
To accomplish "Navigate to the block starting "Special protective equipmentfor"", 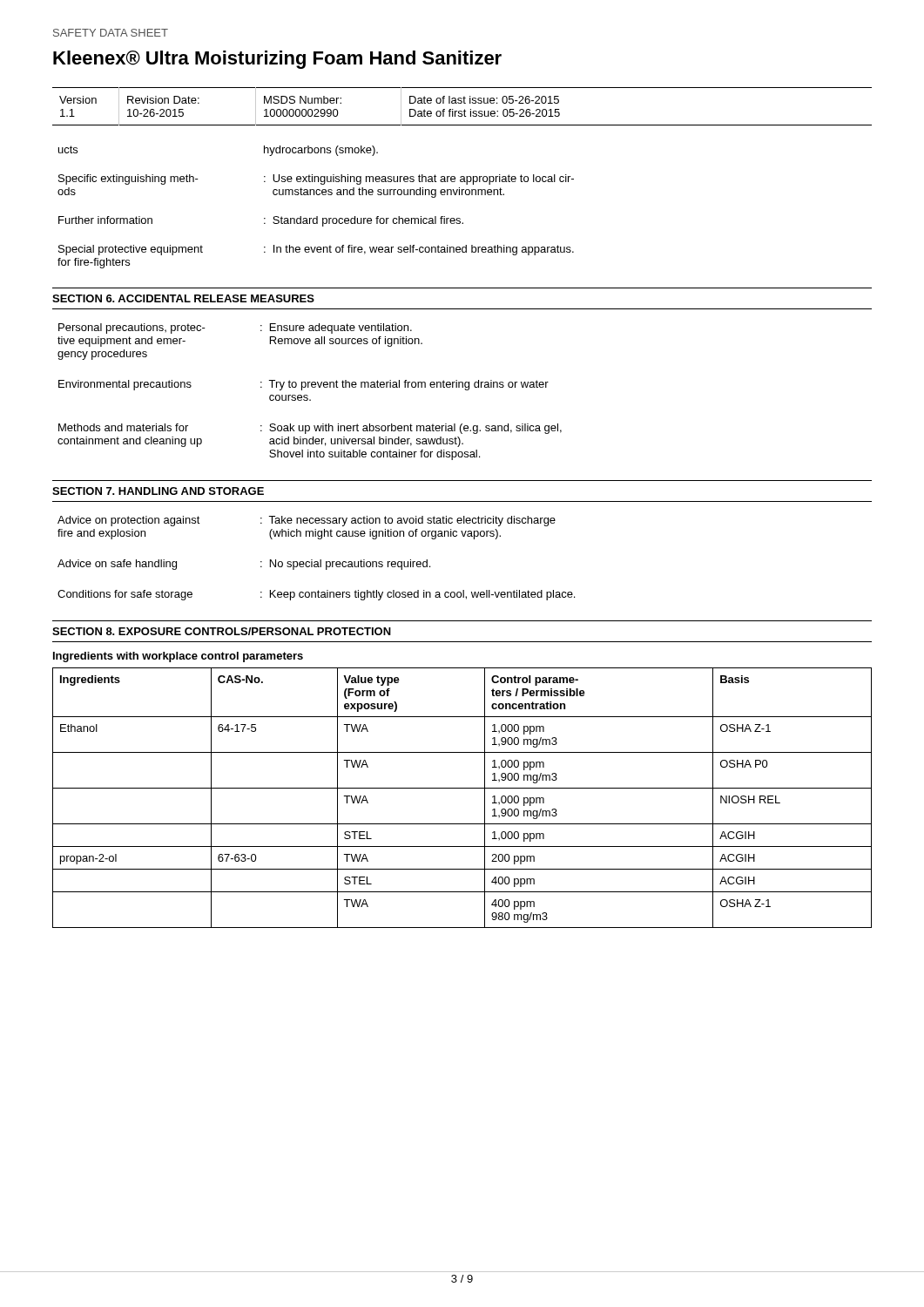I will click(462, 255).
